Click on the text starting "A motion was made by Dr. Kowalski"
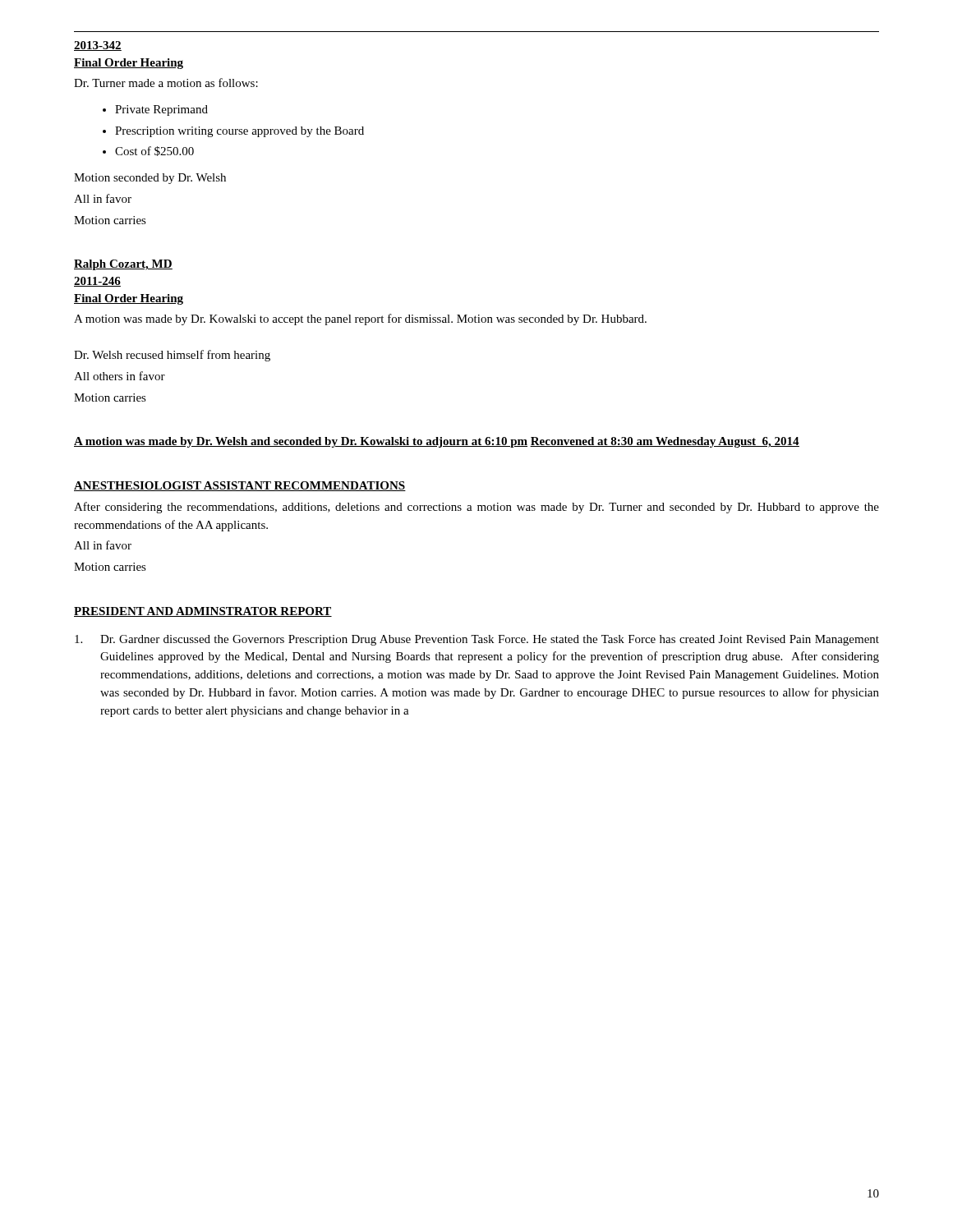This screenshot has width=953, height=1232. [476, 320]
